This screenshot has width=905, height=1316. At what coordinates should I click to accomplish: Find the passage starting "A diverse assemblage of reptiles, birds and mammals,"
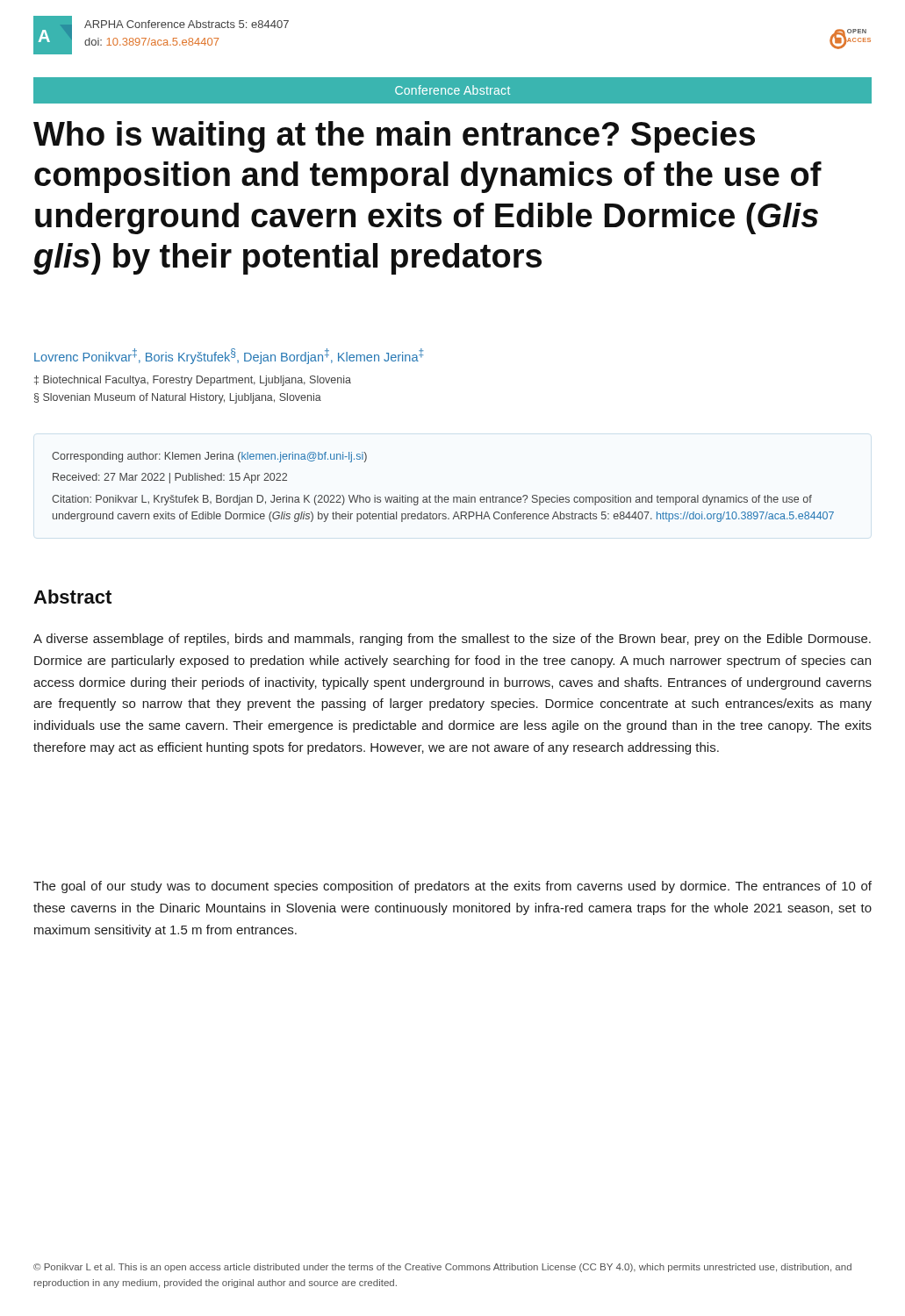tap(452, 693)
